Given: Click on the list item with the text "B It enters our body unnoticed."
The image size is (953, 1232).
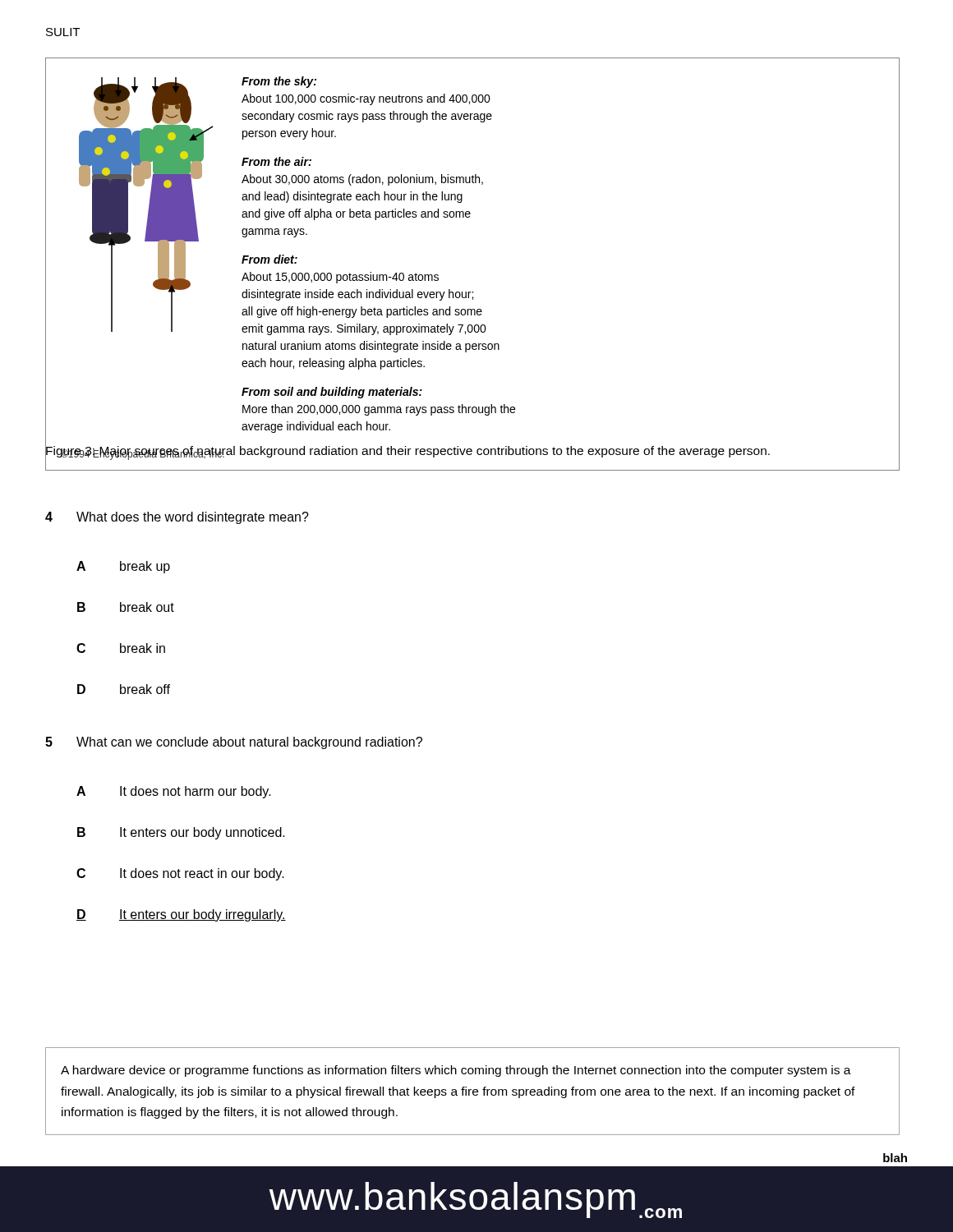Looking at the screenshot, I should pyautogui.click(x=181, y=833).
